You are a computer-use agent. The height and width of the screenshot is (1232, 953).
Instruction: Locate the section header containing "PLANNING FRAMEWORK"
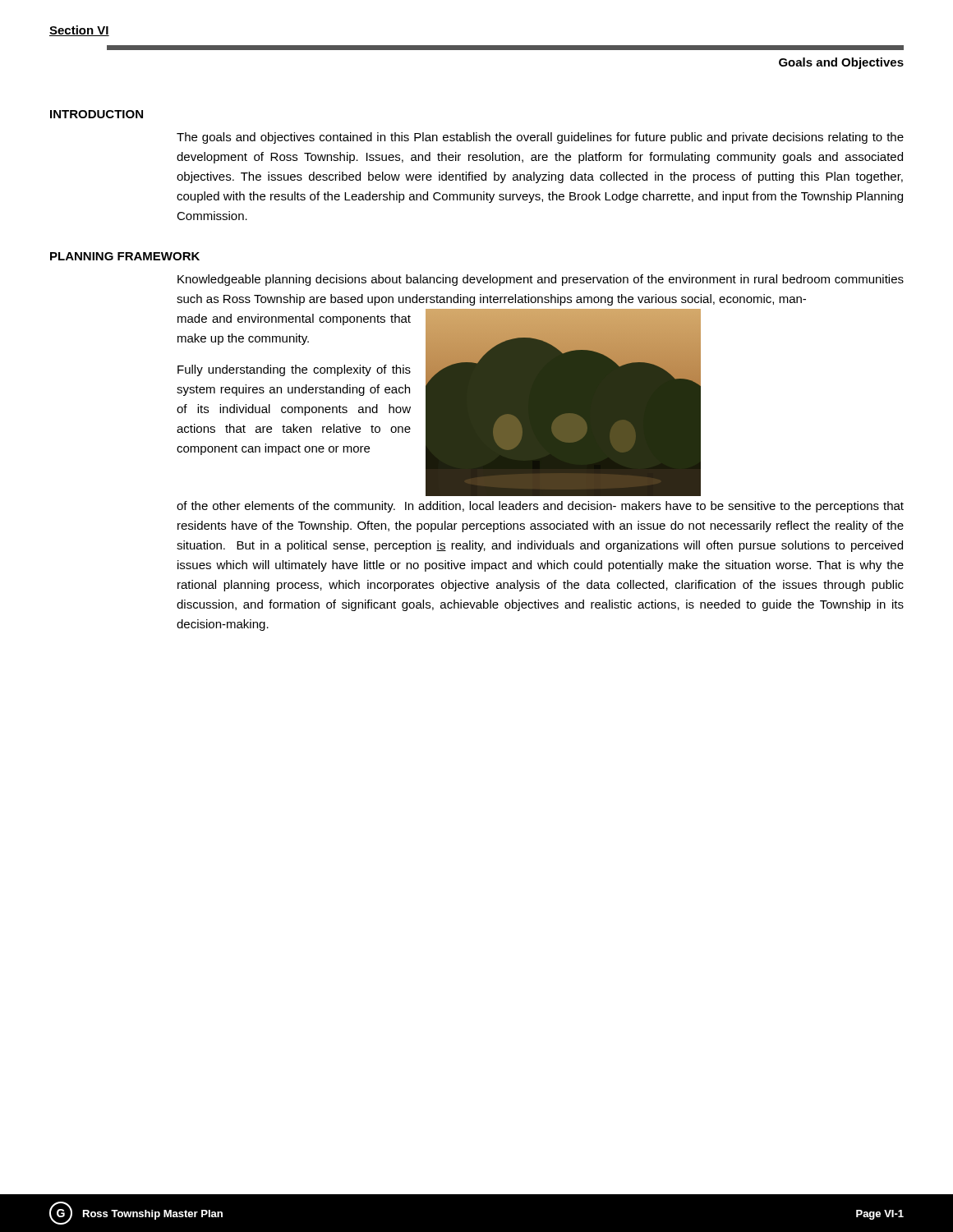pos(125,256)
